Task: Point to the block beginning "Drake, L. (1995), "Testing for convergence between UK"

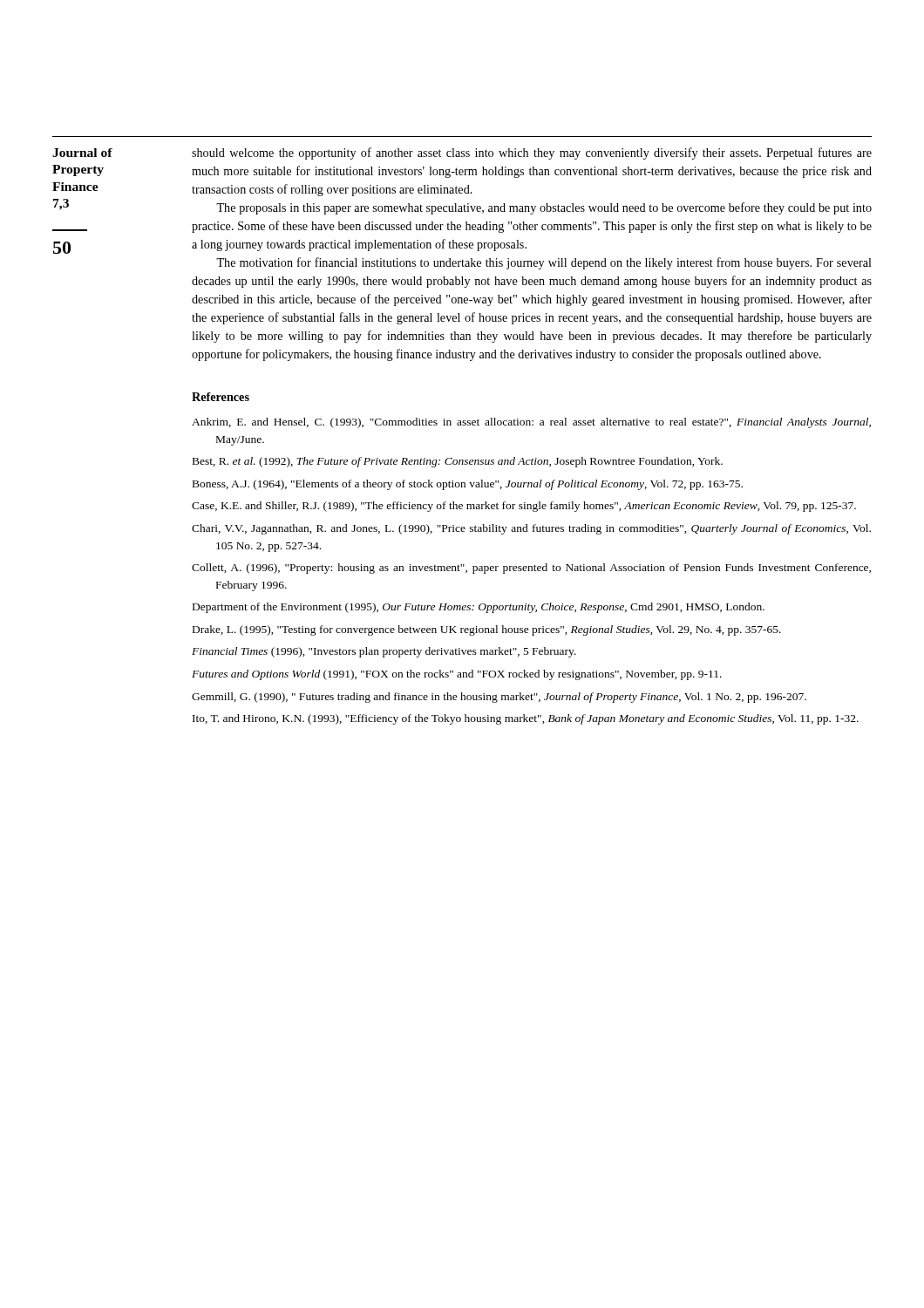Action: coord(487,629)
